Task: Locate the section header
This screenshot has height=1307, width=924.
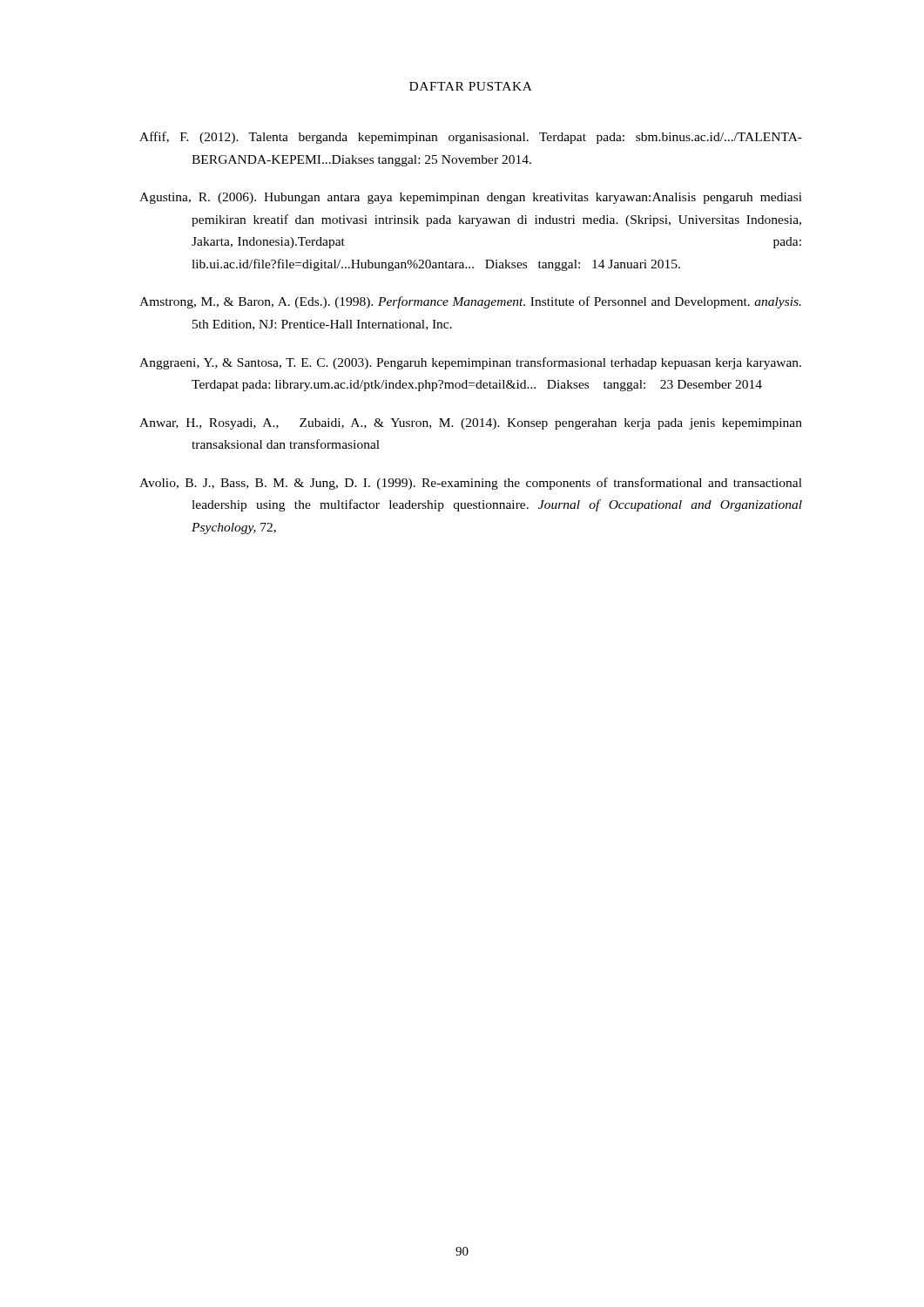Action: [471, 86]
